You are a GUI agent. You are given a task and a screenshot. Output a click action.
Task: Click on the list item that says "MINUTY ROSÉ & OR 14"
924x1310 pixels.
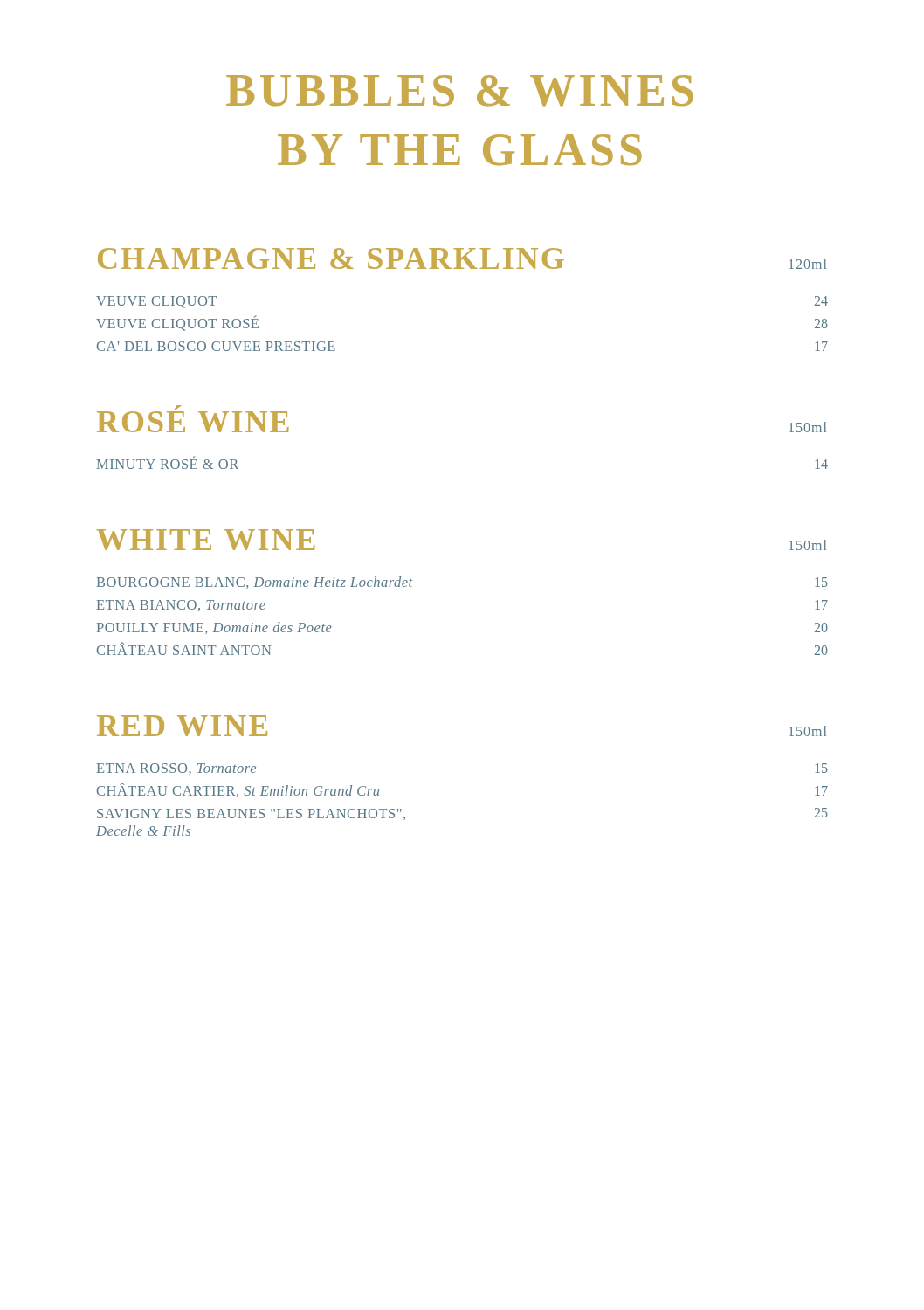[166, 462]
